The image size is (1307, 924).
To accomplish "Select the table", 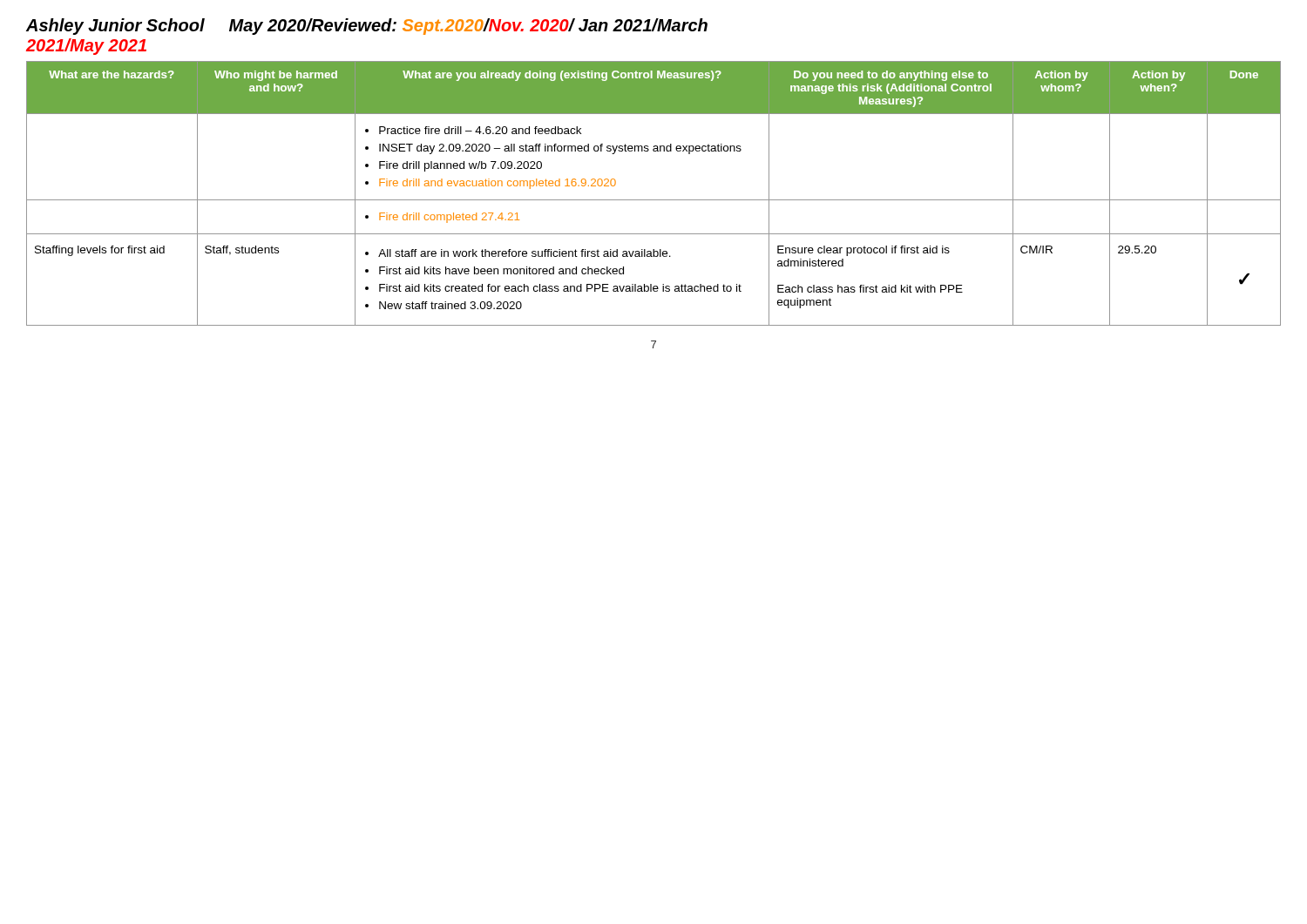I will coord(654,193).
